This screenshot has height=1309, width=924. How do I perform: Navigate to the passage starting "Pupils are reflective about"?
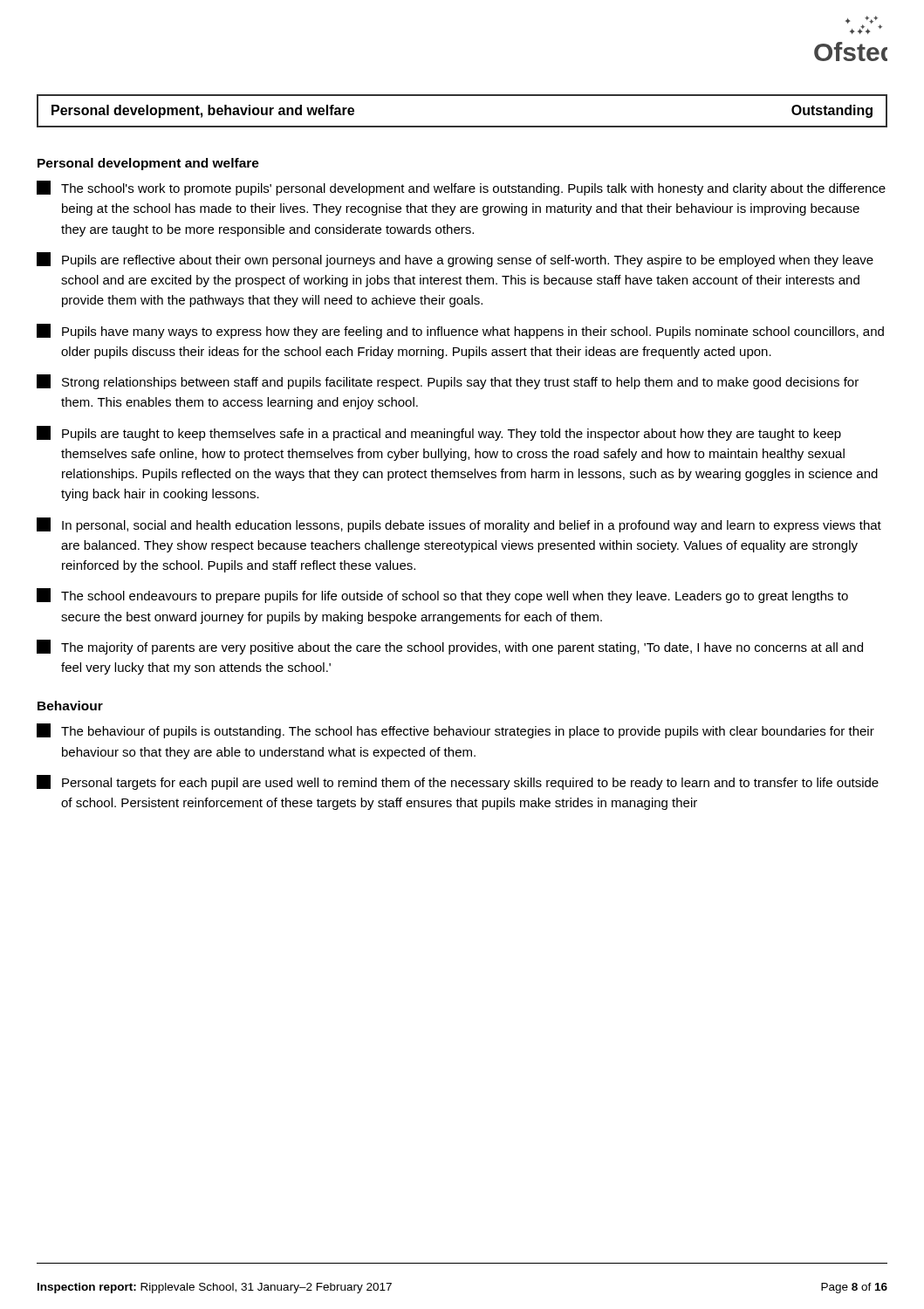[x=462, y=280]
